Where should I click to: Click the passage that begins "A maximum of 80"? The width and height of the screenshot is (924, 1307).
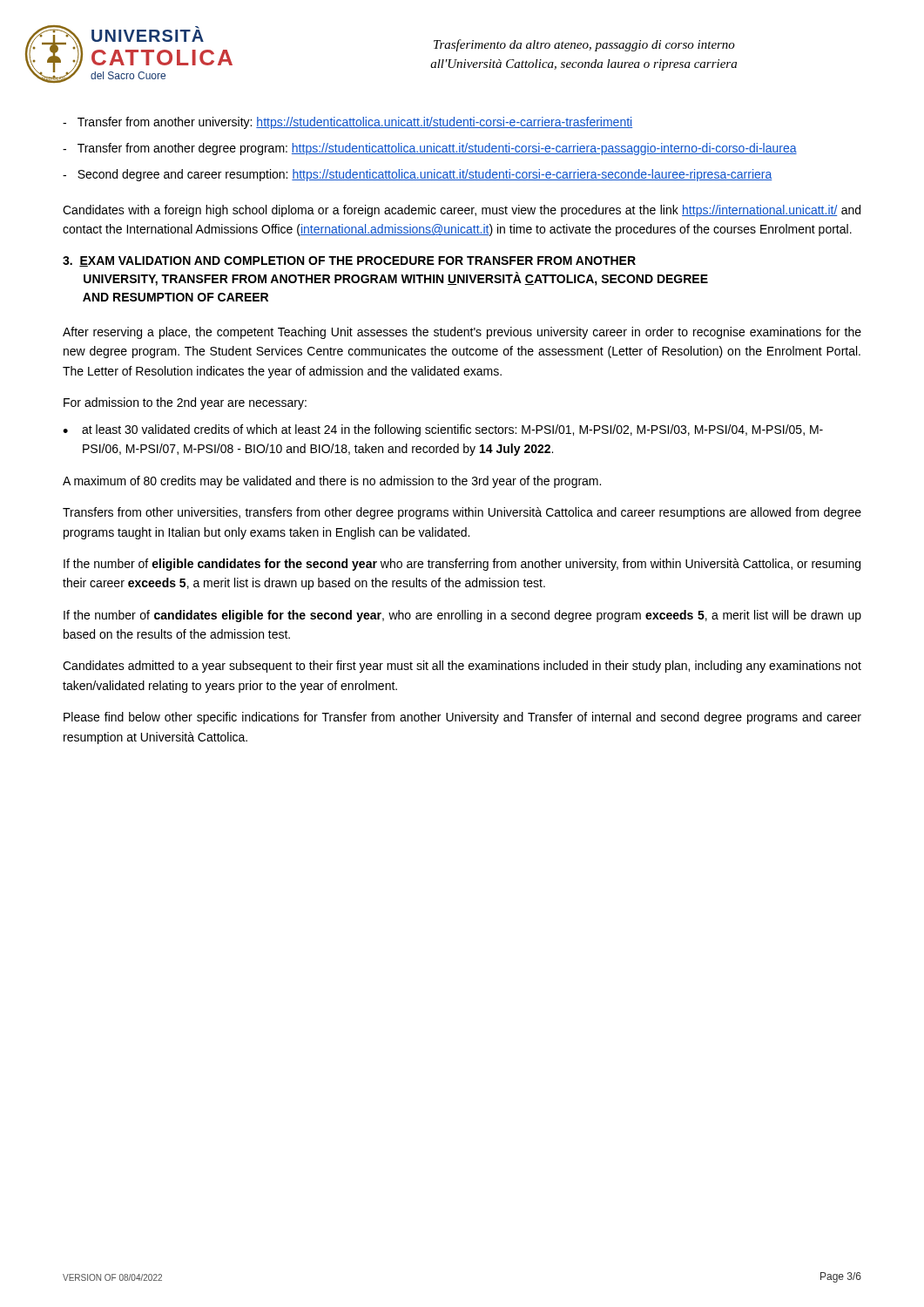coord(332,481)
